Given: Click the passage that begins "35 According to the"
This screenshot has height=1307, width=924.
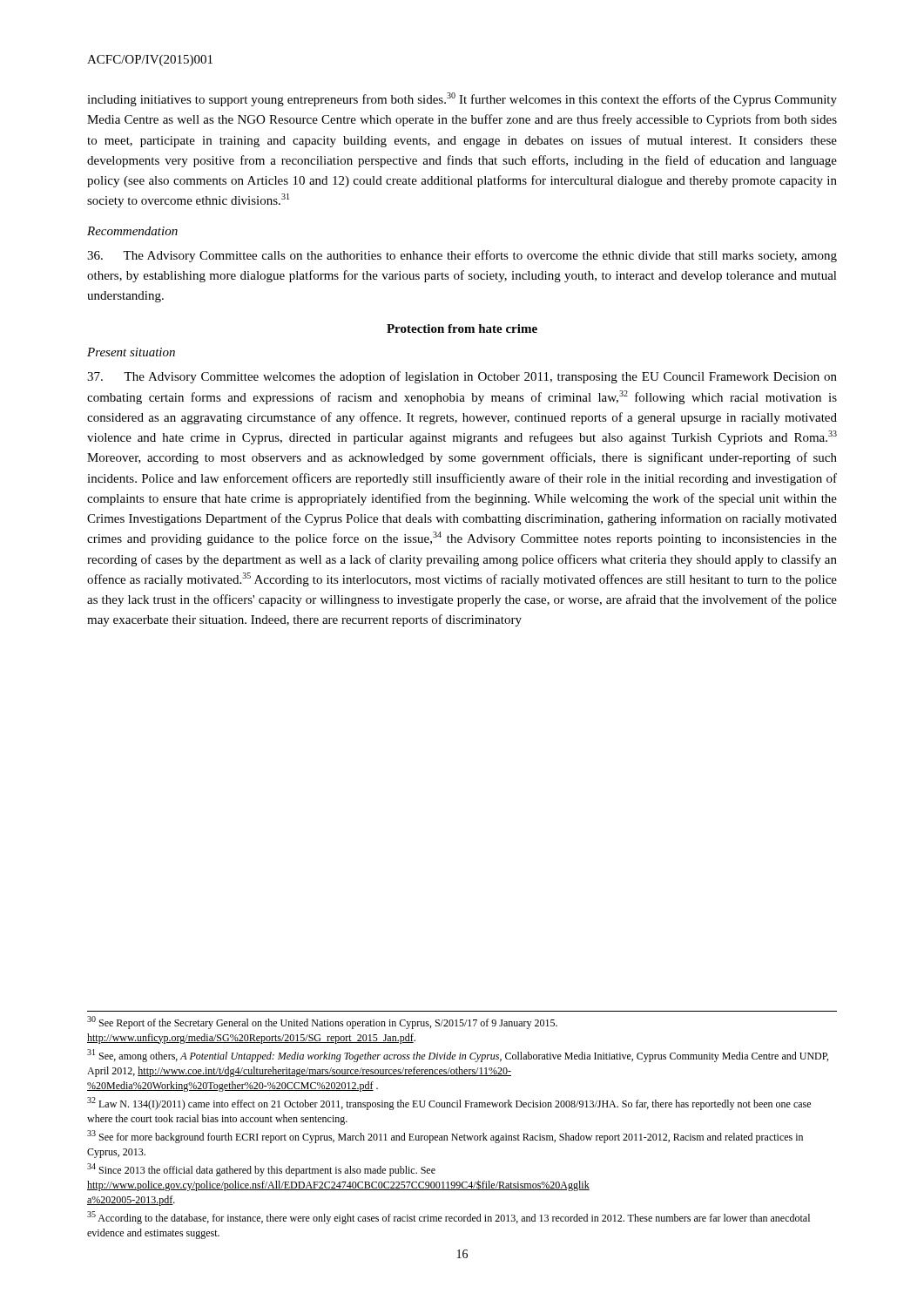Looking at the screenshot, I should click(x=449, y=1225).
